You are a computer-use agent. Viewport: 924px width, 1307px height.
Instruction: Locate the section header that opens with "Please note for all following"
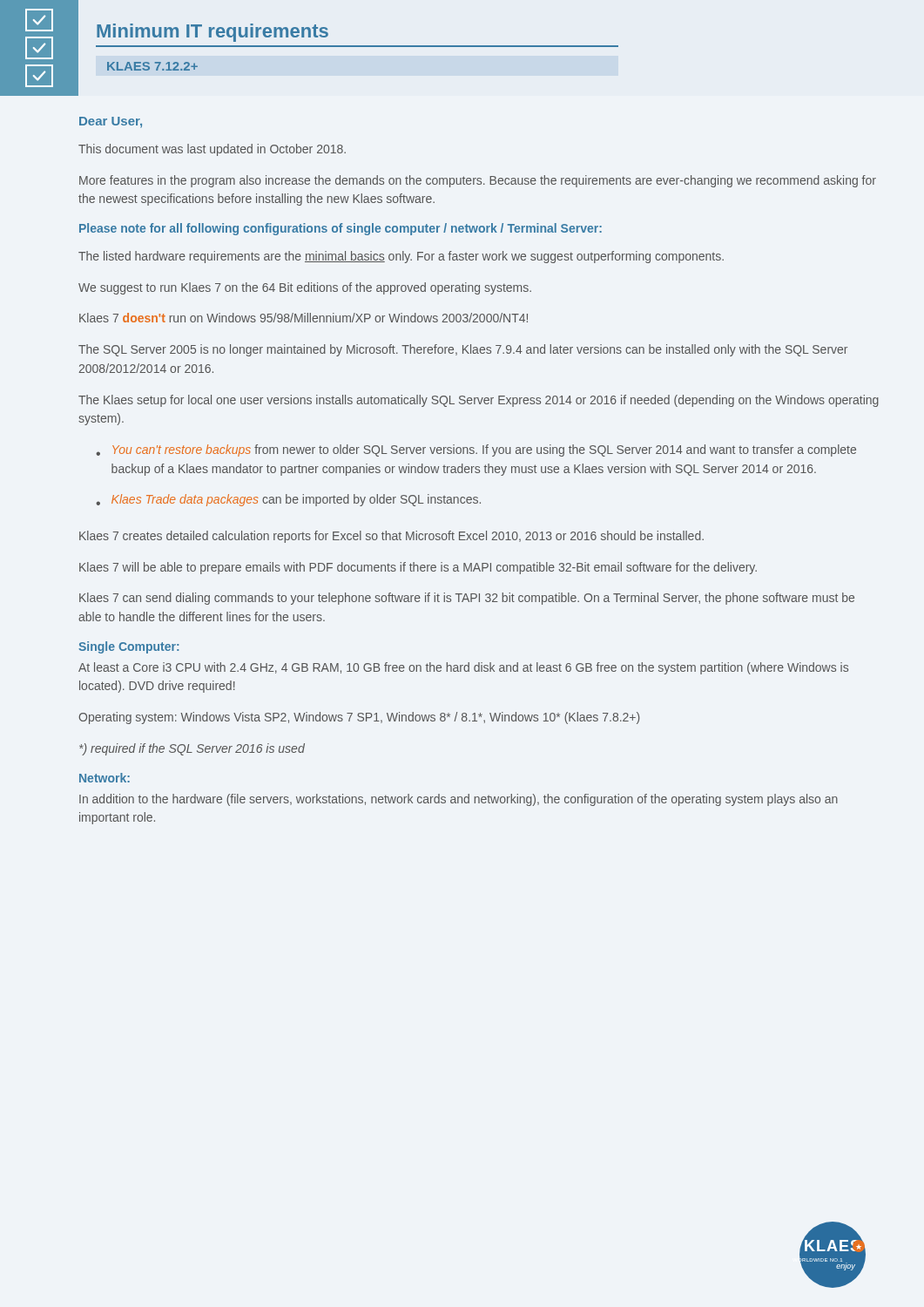click(x=340, y=228)
